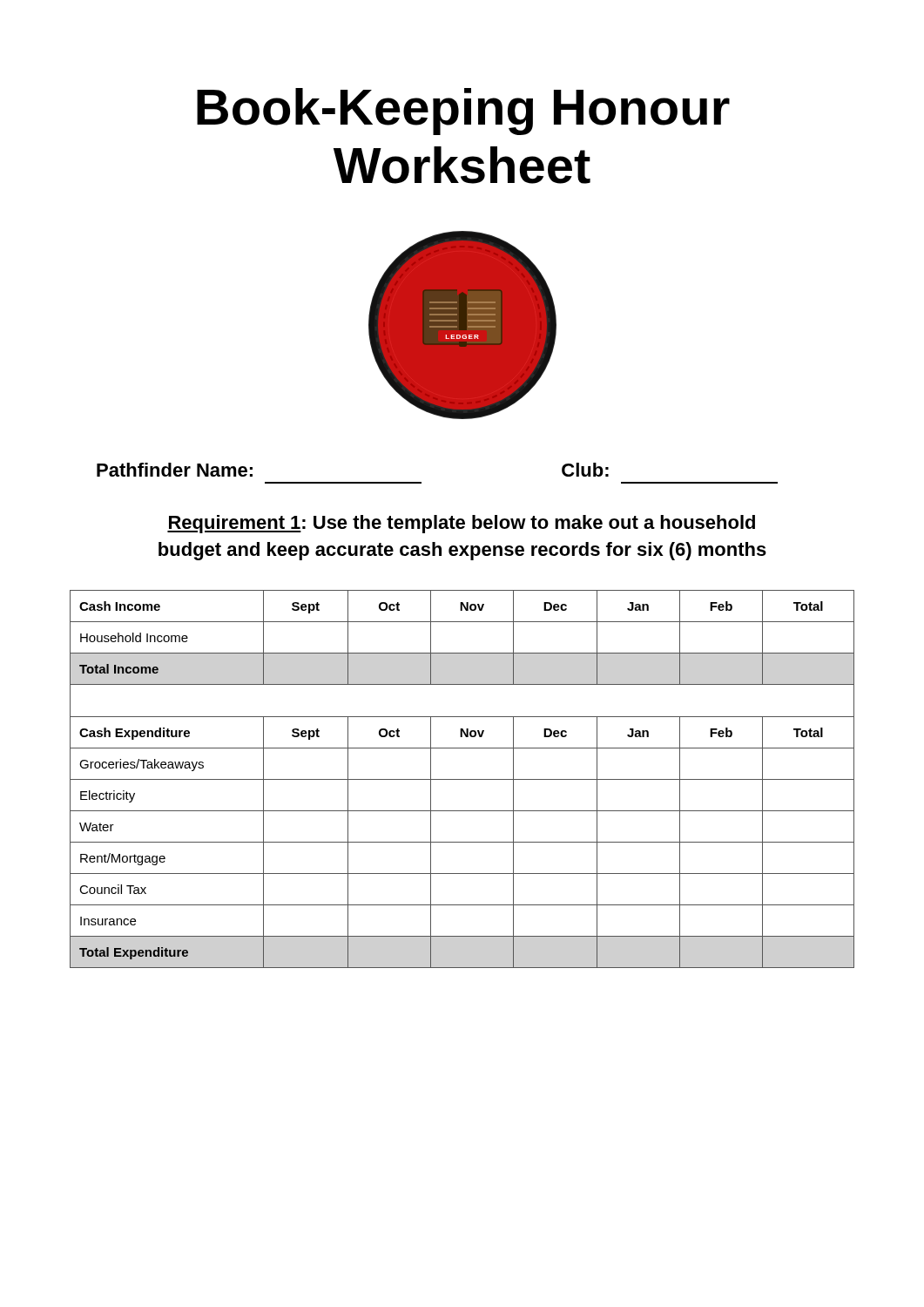
Task: Click on the table containing "Total Expenditure"
Action: pos(462,779)
